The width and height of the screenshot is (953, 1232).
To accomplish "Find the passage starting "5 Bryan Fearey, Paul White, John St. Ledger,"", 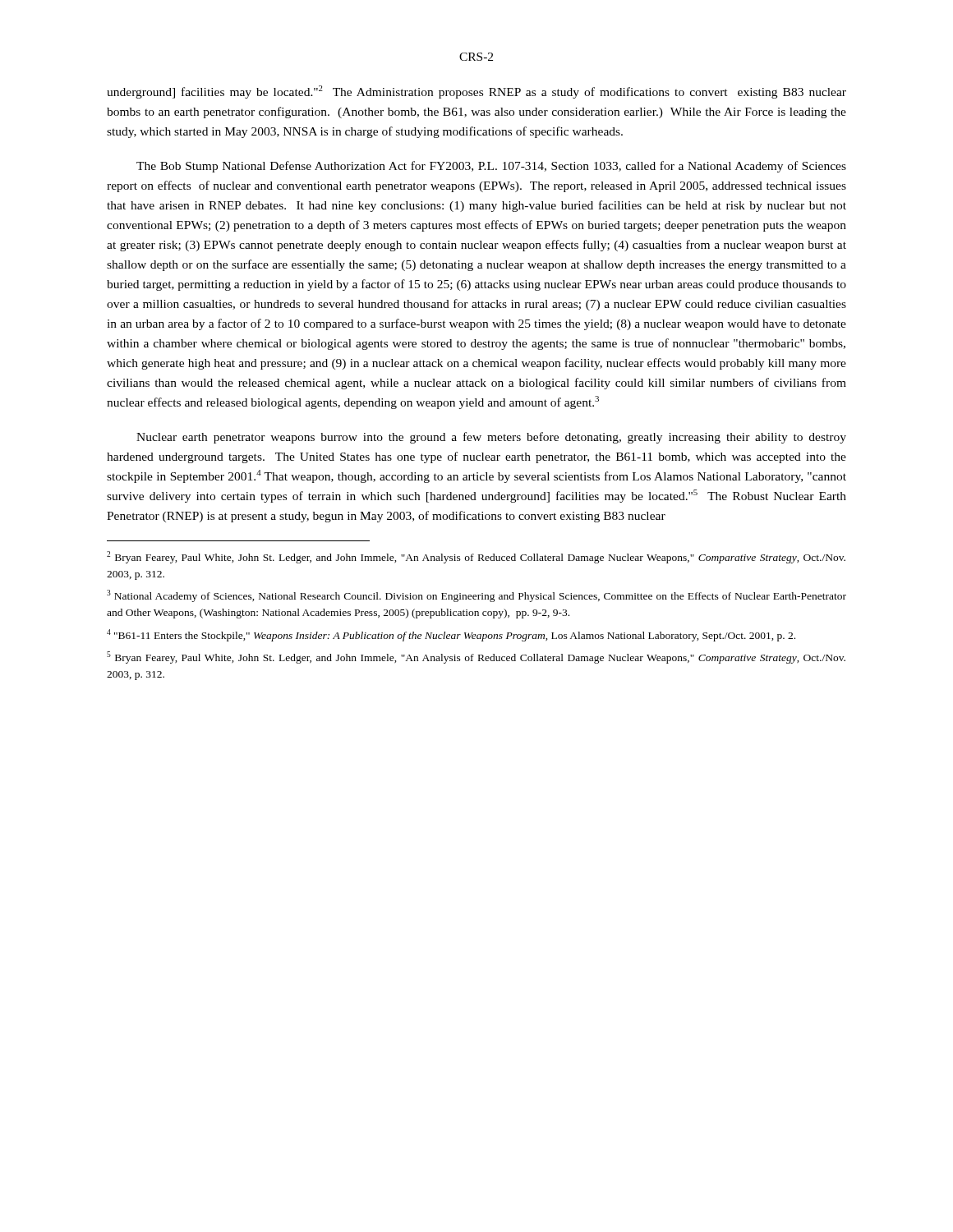I will (x=476, y=665).
